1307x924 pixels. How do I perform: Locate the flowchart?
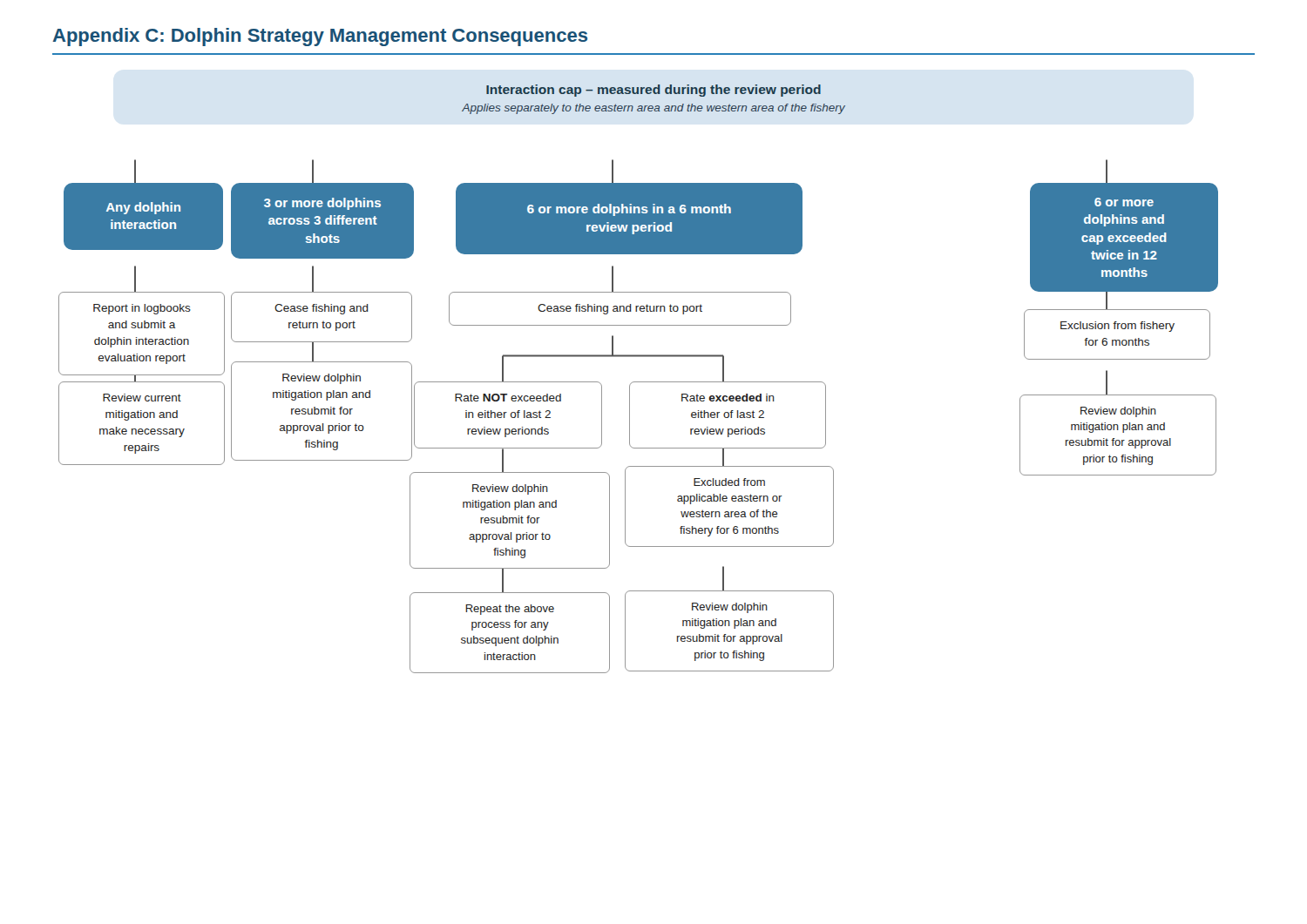pos(654,488)
